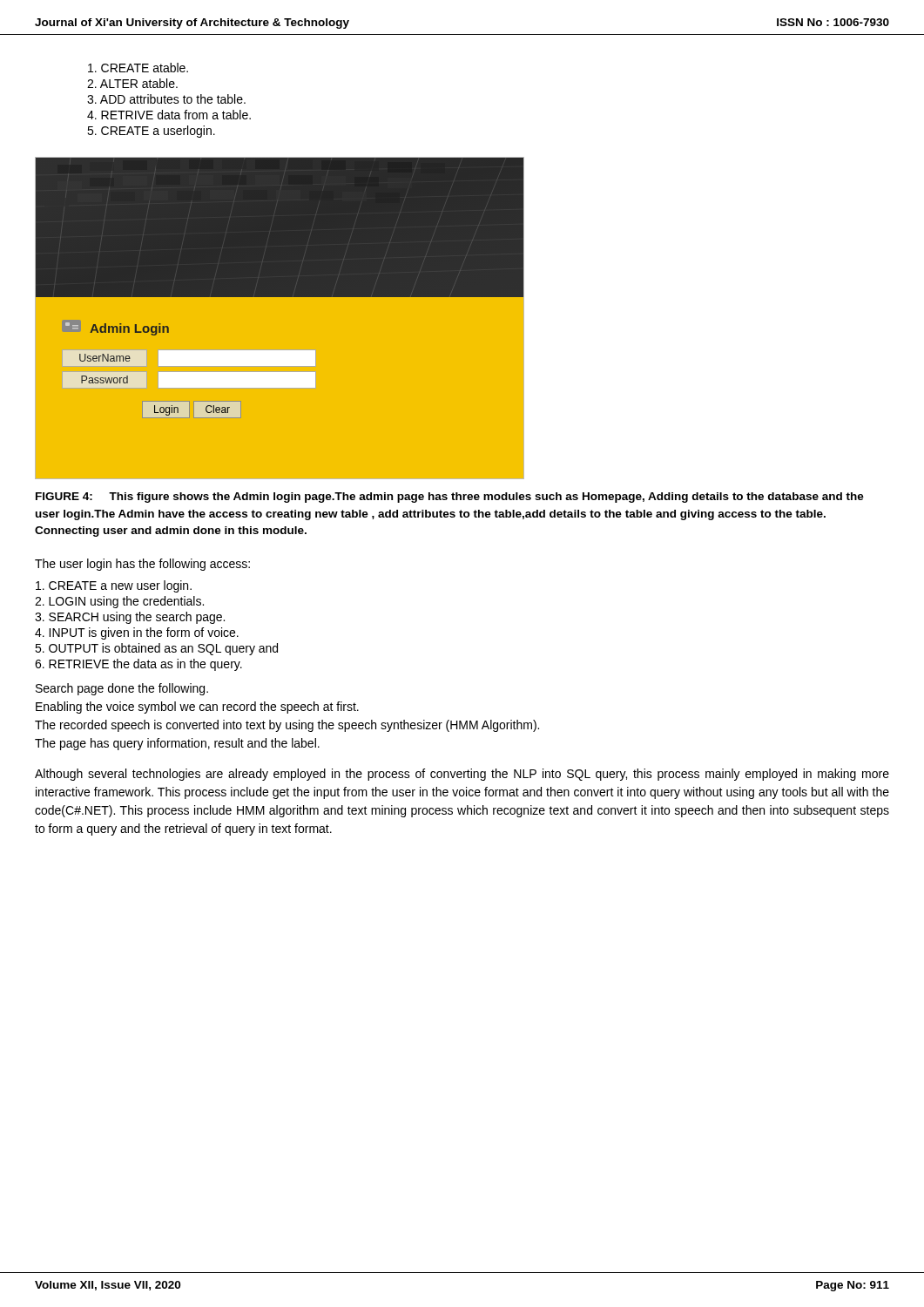Find a screenshot
This screenshot has width=924, height=1307.
[x=279, y=318]
